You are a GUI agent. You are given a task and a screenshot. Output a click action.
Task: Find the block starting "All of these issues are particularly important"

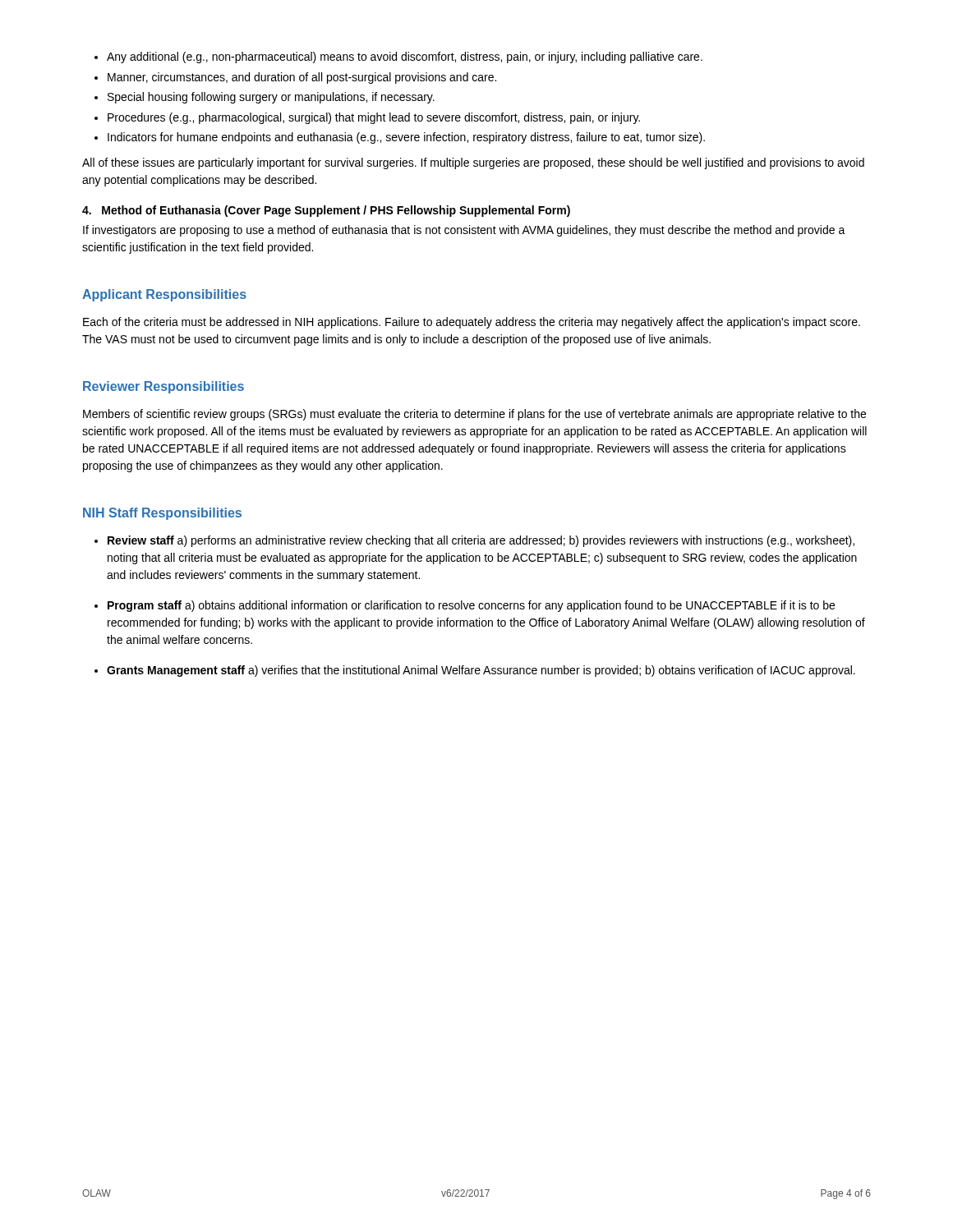coord(473,171)
